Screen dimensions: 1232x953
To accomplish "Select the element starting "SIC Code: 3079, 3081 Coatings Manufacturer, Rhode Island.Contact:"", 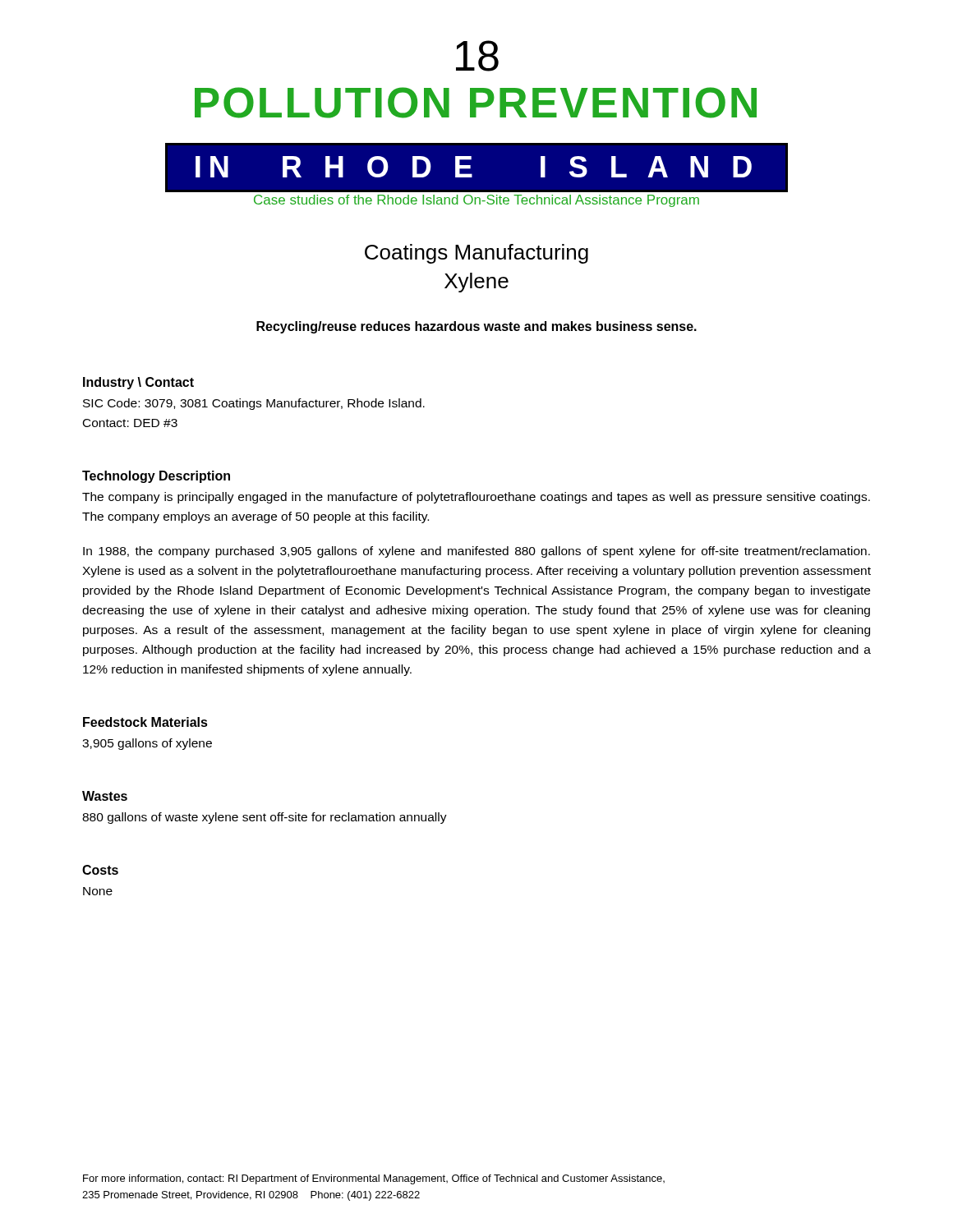I will (x=254, y=404).
